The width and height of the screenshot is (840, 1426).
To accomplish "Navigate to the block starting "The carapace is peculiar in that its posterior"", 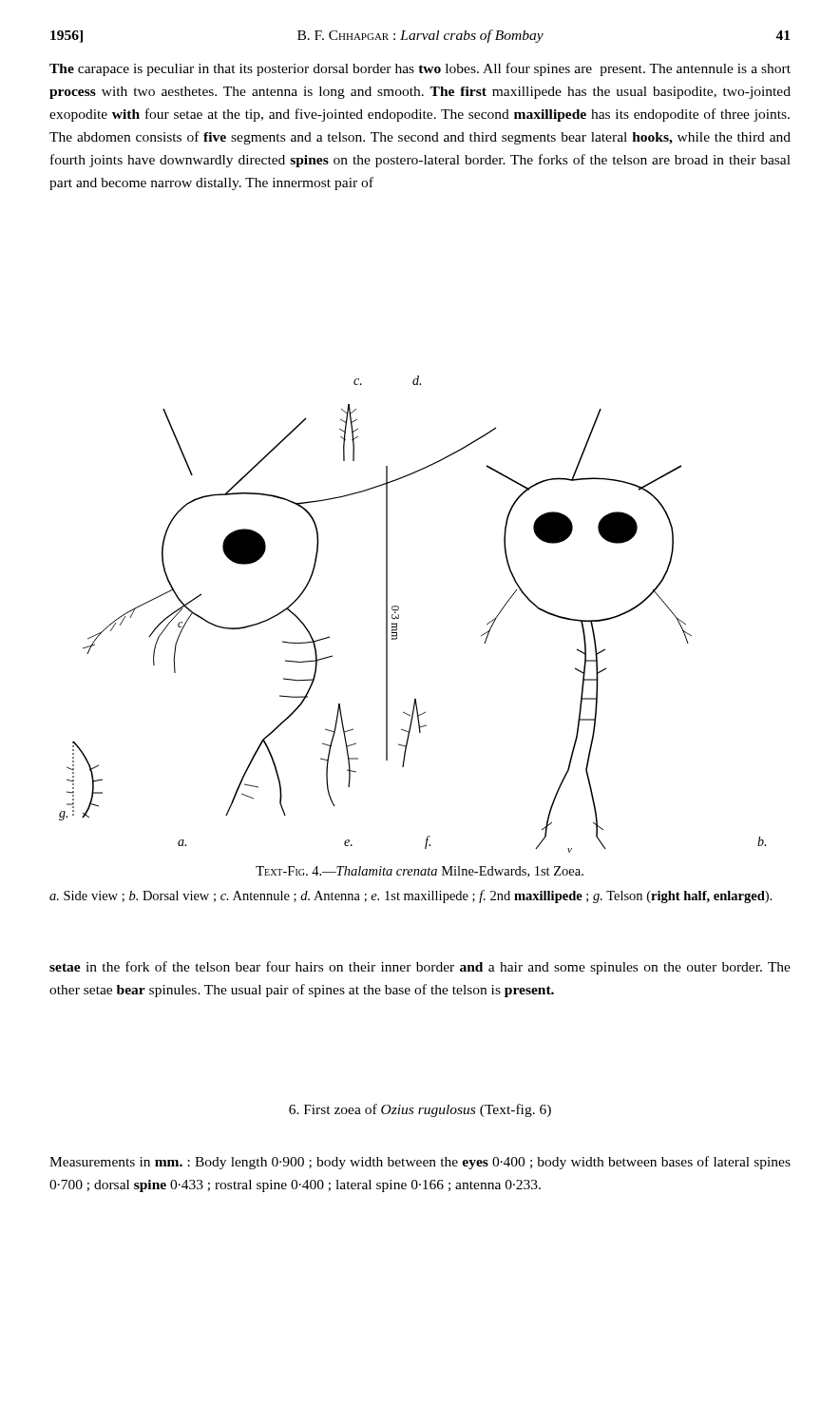I will point(420,125).
